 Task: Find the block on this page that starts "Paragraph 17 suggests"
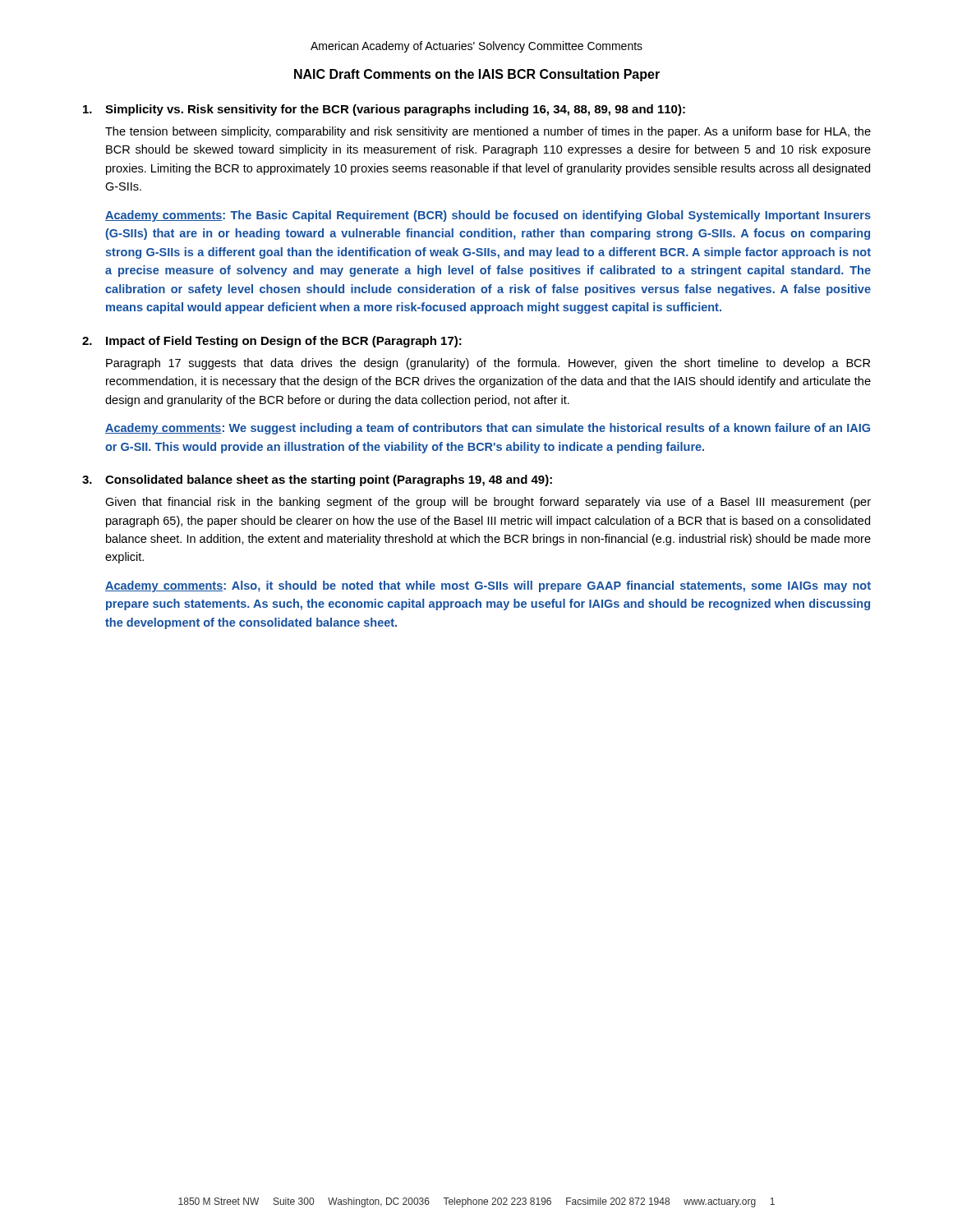pyautogui.click(x=488, y=381)
